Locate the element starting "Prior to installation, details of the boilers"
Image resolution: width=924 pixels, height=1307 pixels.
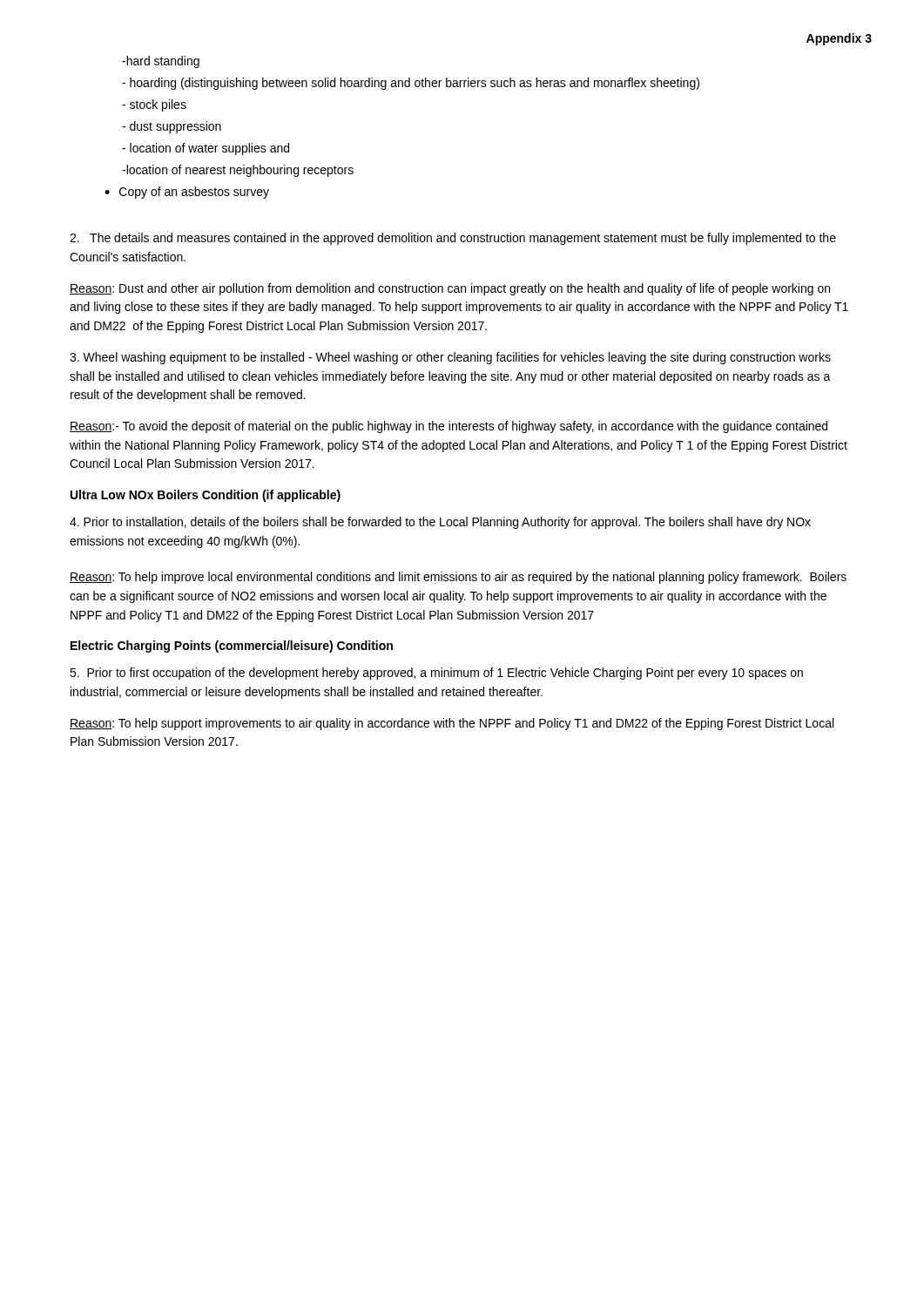coord(440,531)
